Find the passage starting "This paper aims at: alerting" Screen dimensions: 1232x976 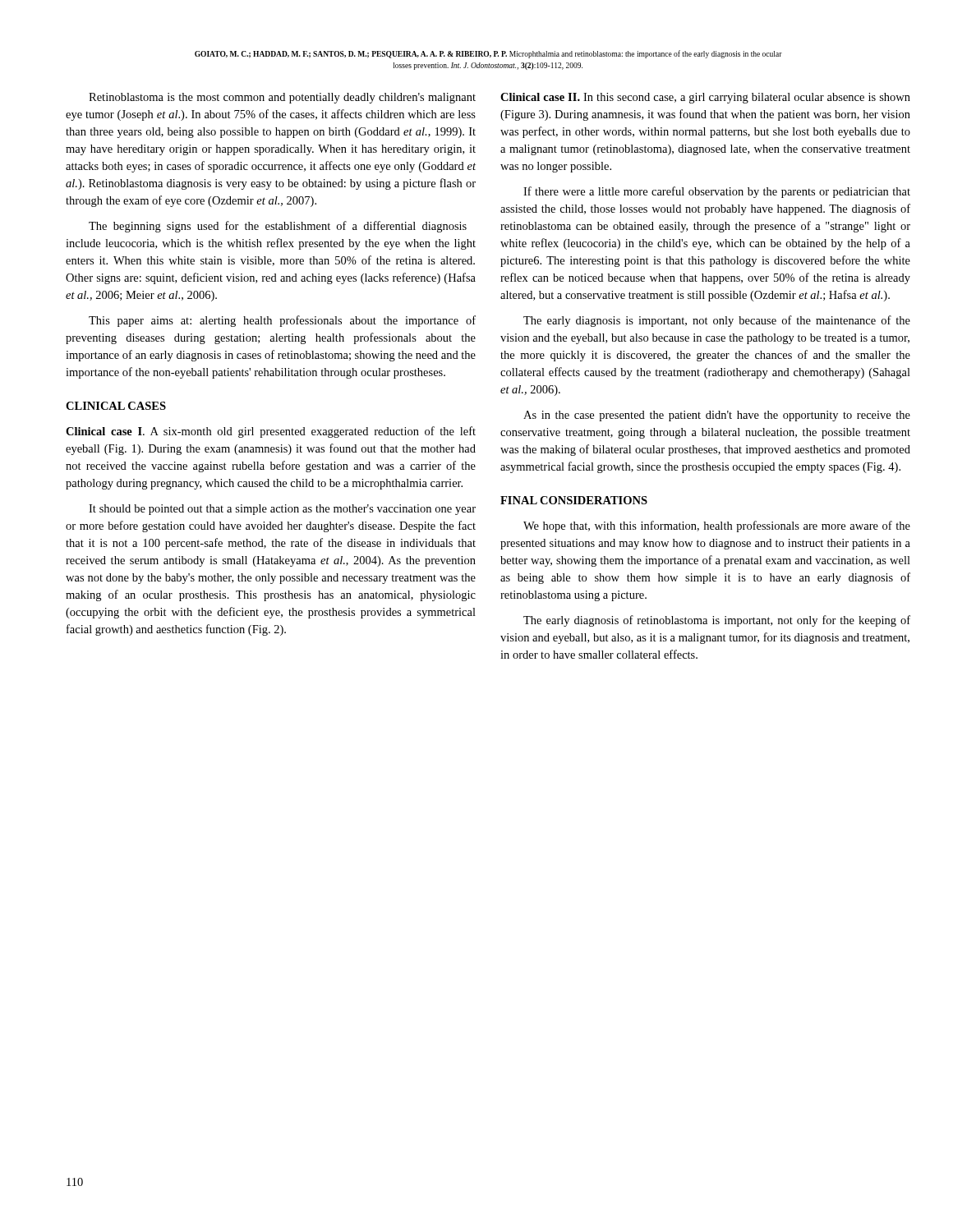click(x=271, y=346)
